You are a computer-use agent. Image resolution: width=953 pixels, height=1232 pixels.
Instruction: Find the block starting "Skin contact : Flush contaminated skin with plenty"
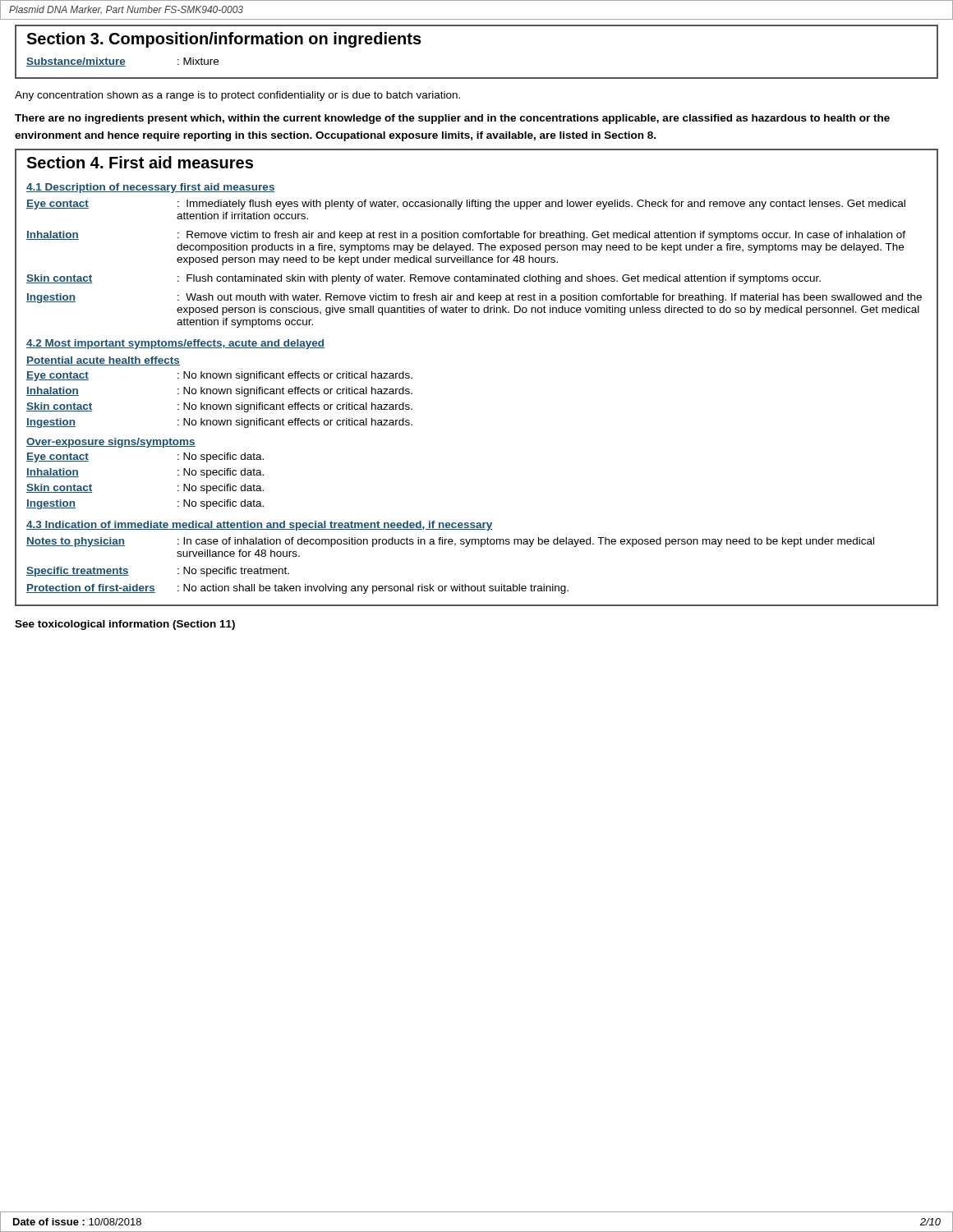pos(476,278)
